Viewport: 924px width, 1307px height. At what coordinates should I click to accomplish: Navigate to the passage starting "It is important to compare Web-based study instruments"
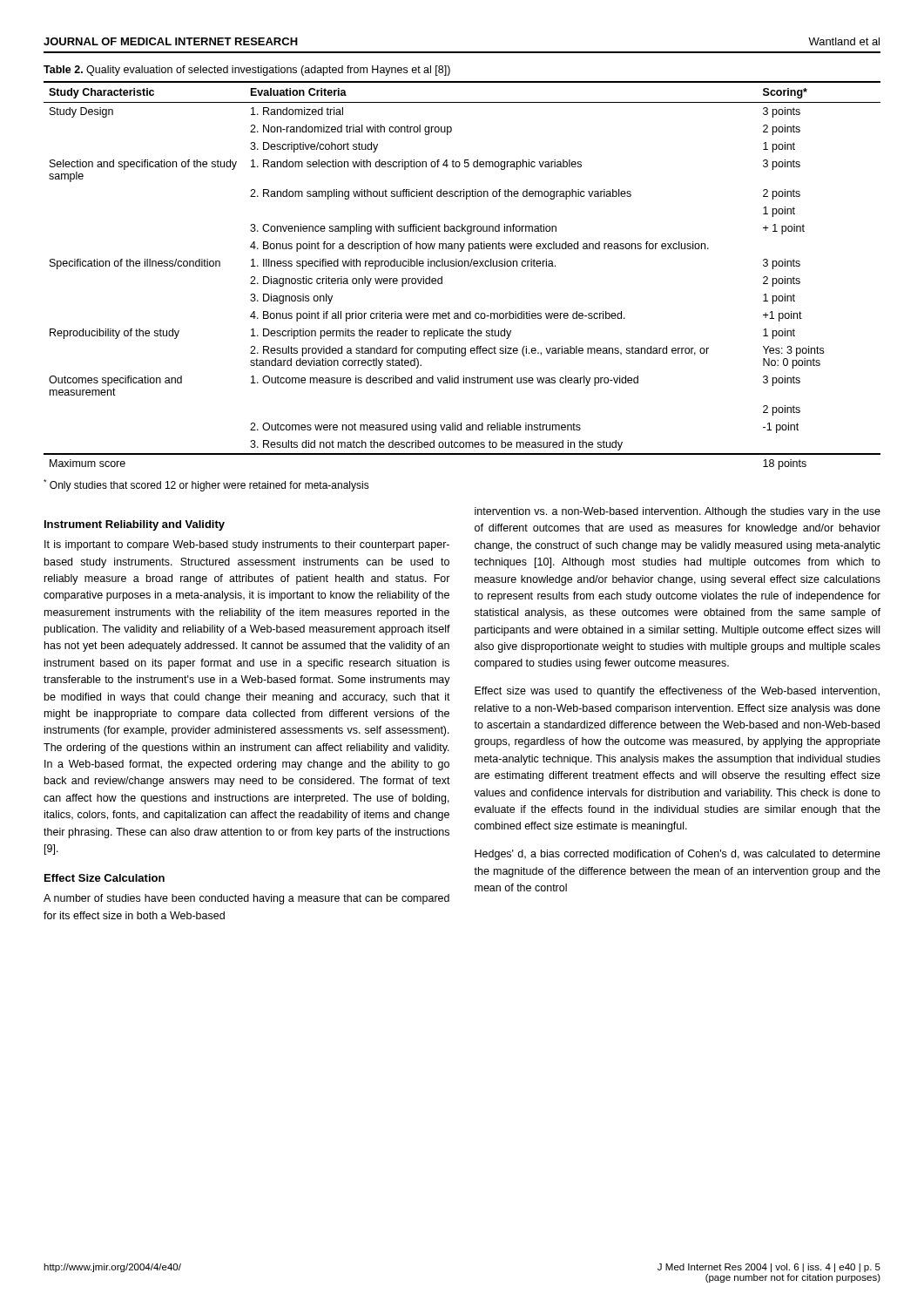coord(247,697)
